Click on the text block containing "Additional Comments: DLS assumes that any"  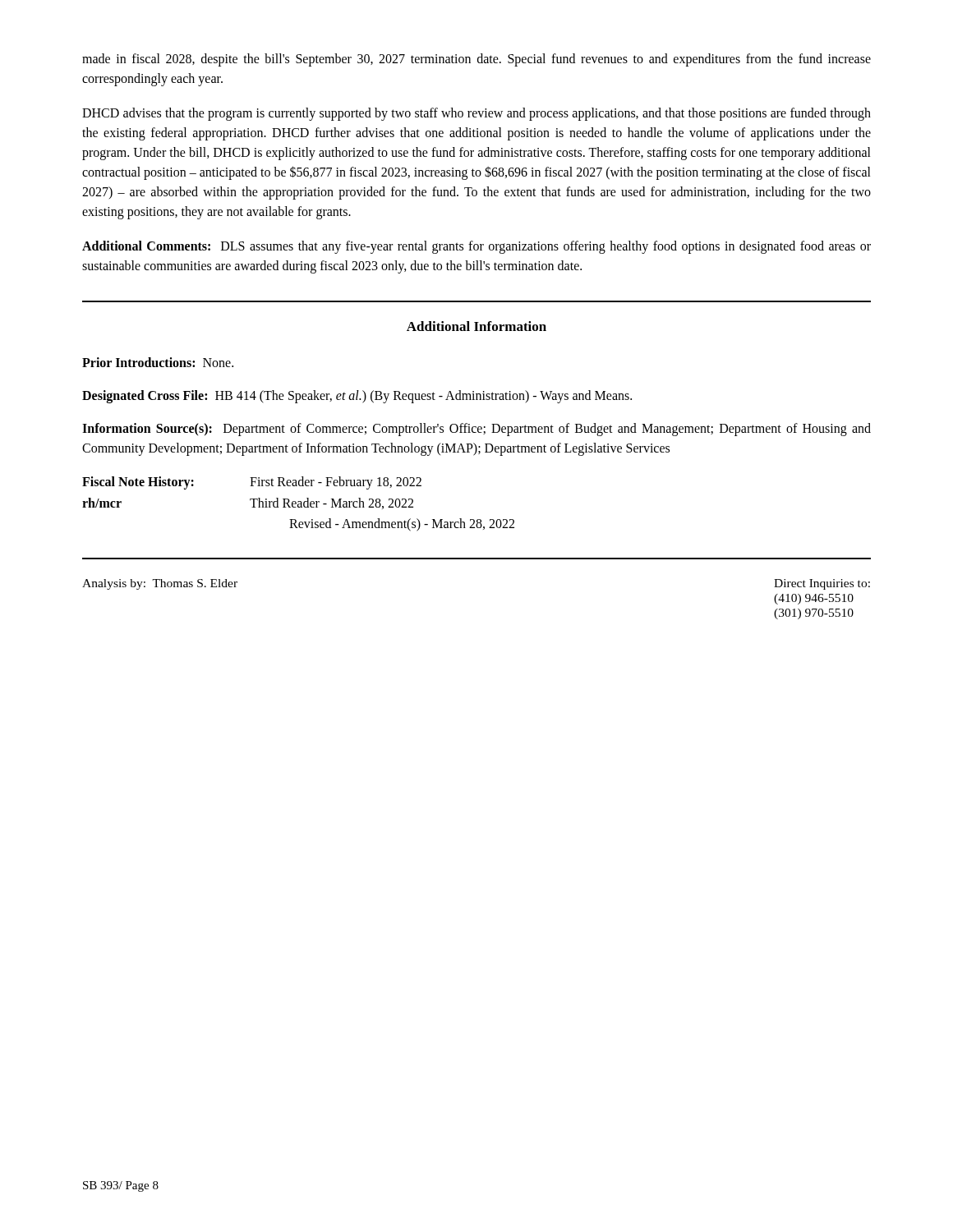(476, 256)
